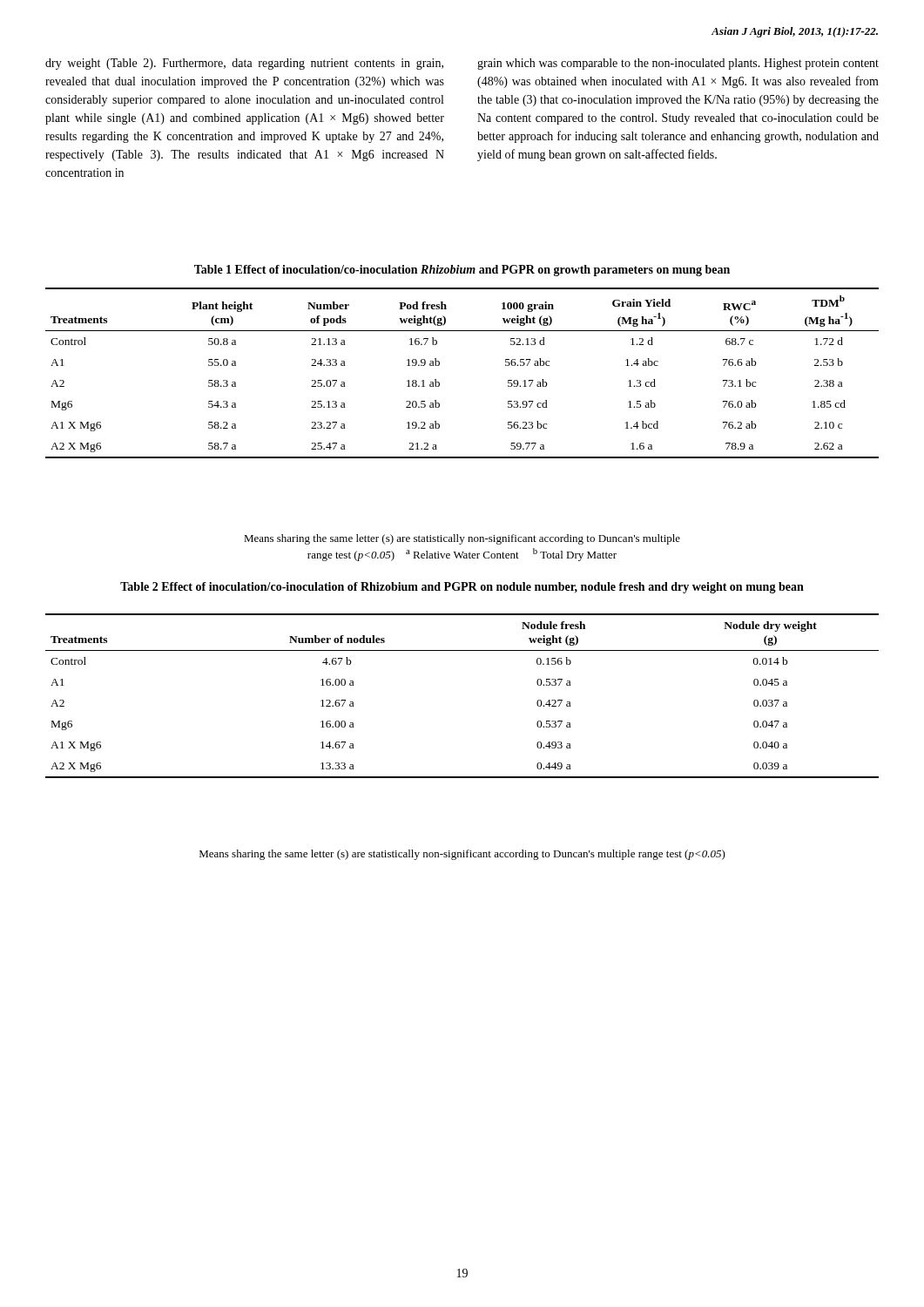Locate the table with the text "0.014 b"
The image size is (924, 1307).
click(462, 696)
